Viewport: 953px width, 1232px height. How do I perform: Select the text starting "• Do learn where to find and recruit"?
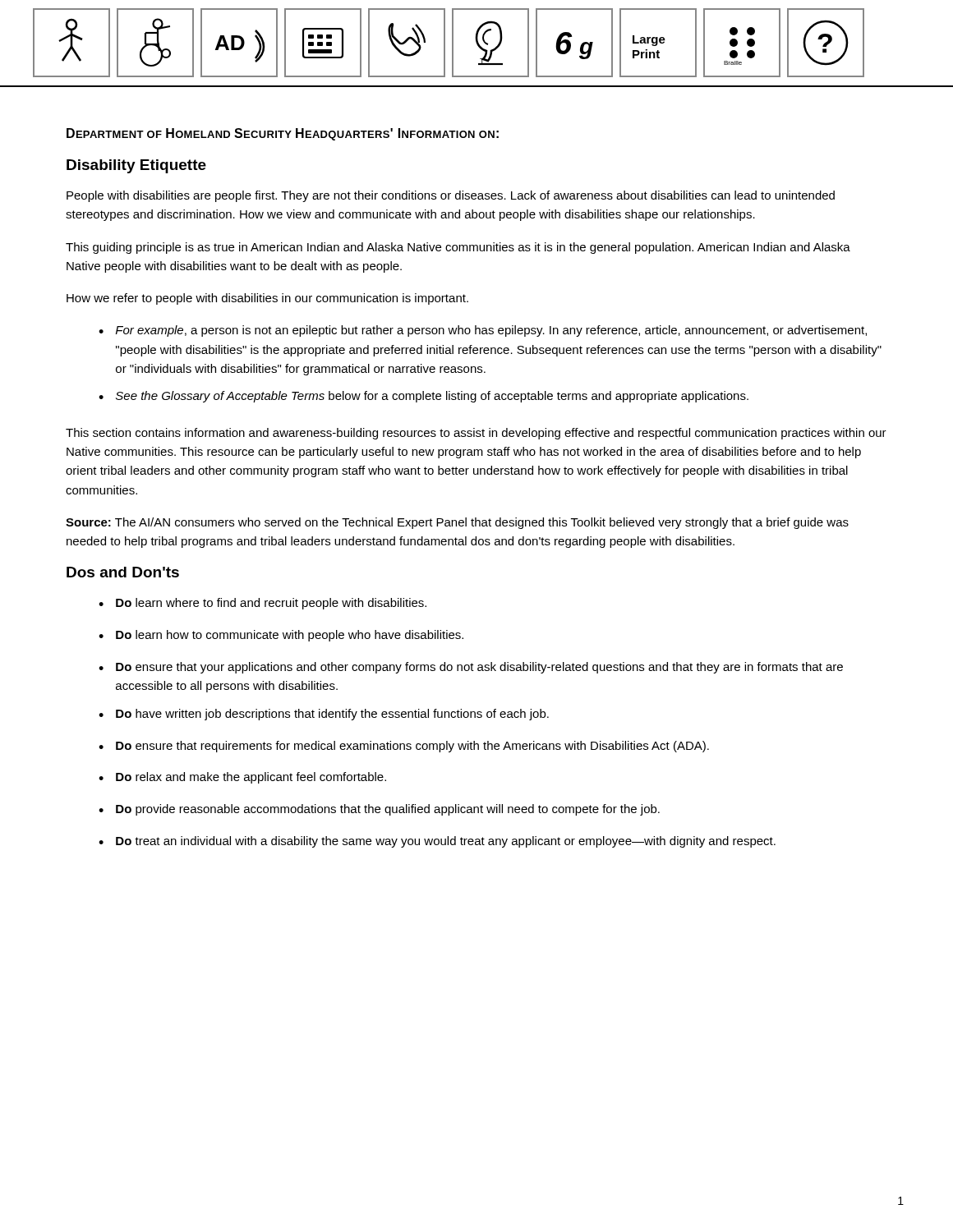(x=262, y=604)
